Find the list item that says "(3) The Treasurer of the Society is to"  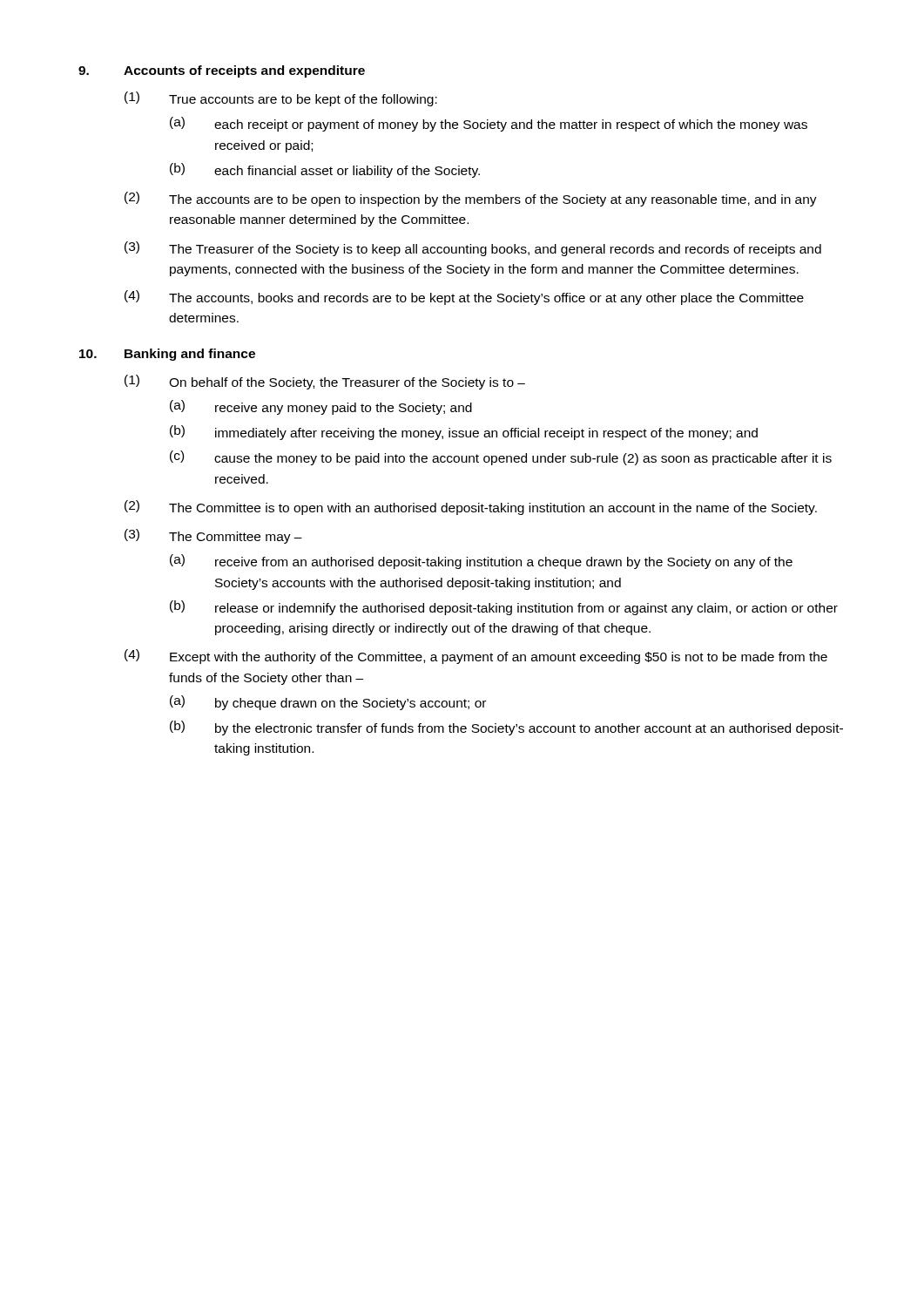tap(485, 259)
